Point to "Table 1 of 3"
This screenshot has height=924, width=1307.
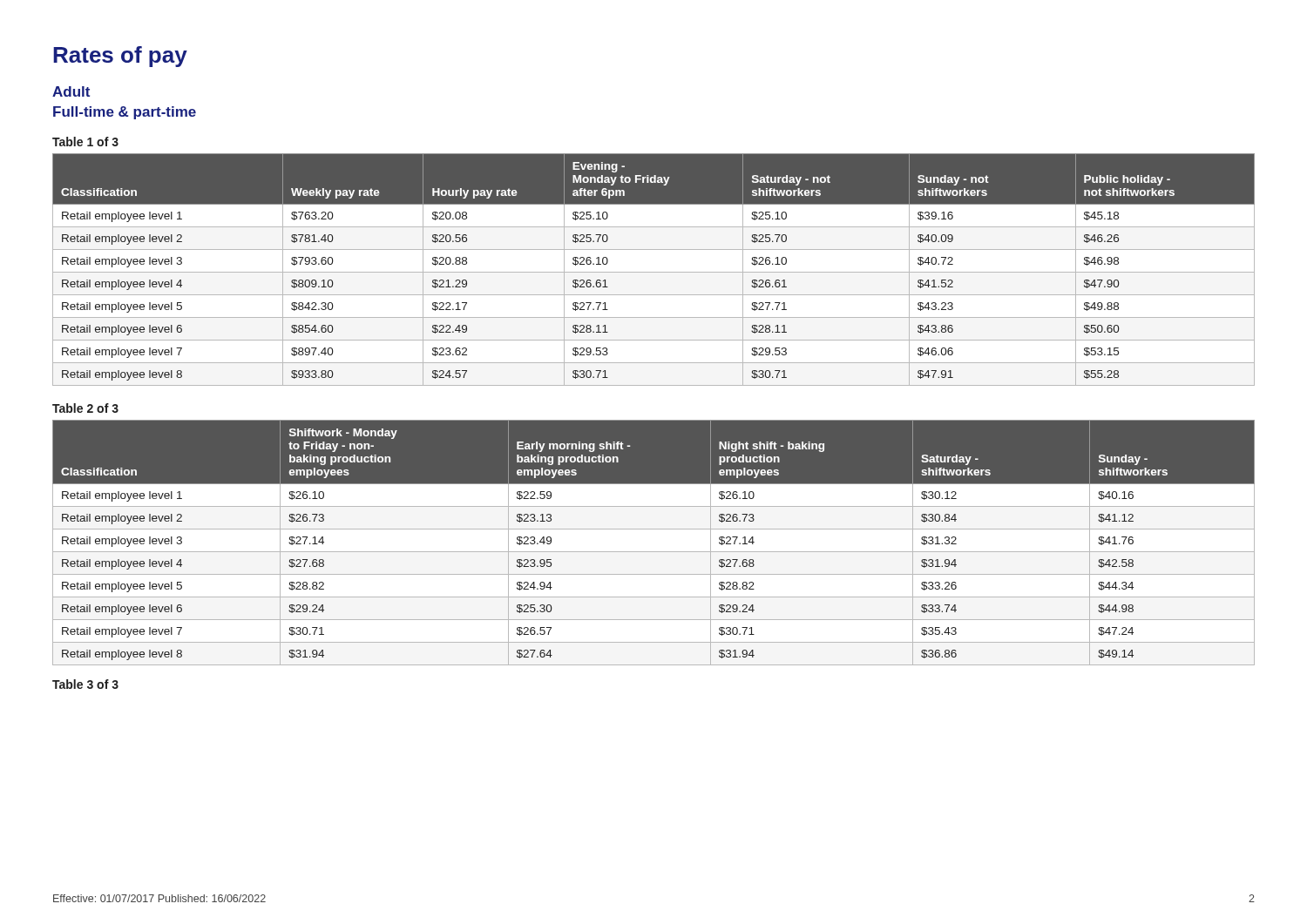click(85, 142)
